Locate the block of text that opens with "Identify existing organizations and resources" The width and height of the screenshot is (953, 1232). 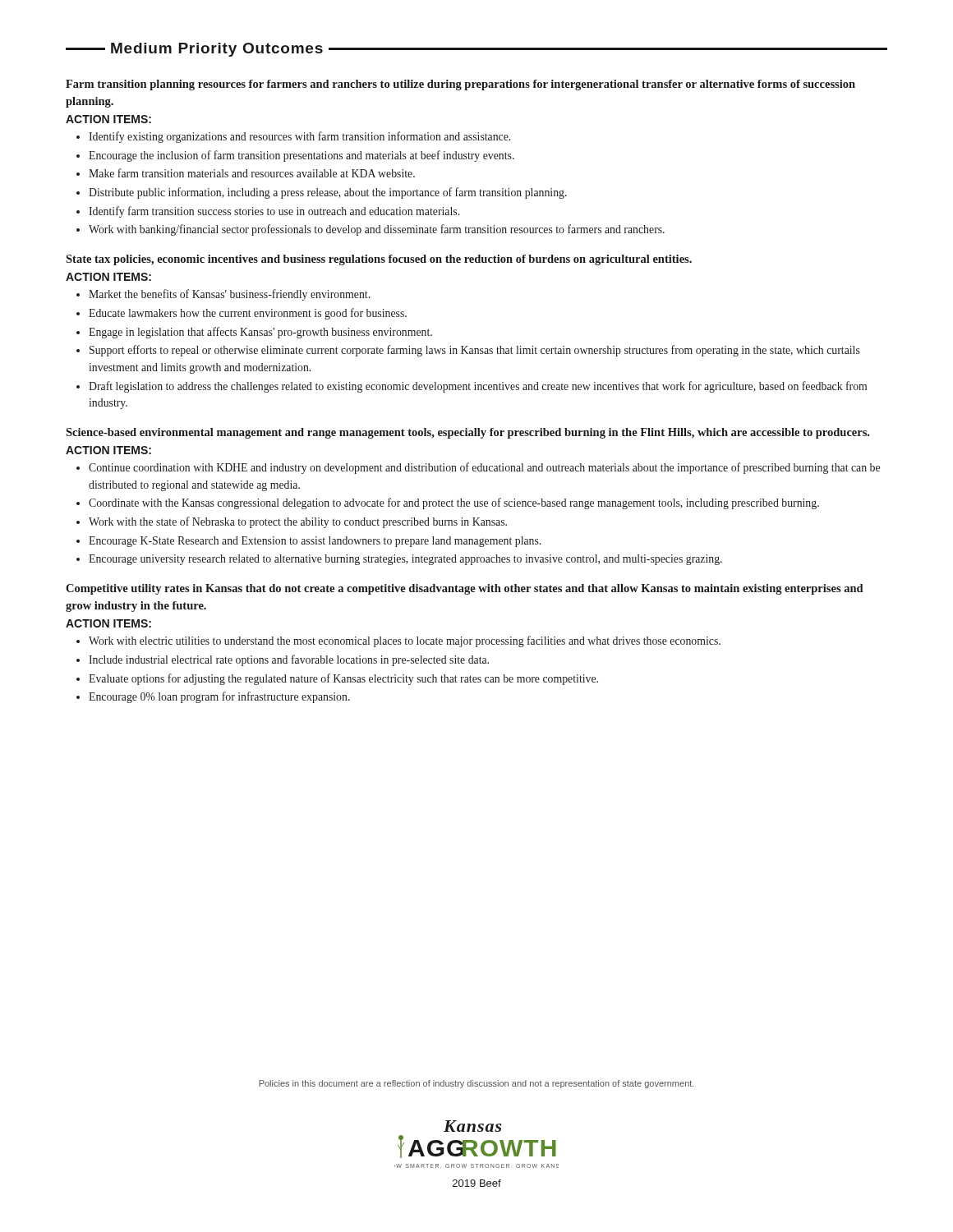[300, 137]
